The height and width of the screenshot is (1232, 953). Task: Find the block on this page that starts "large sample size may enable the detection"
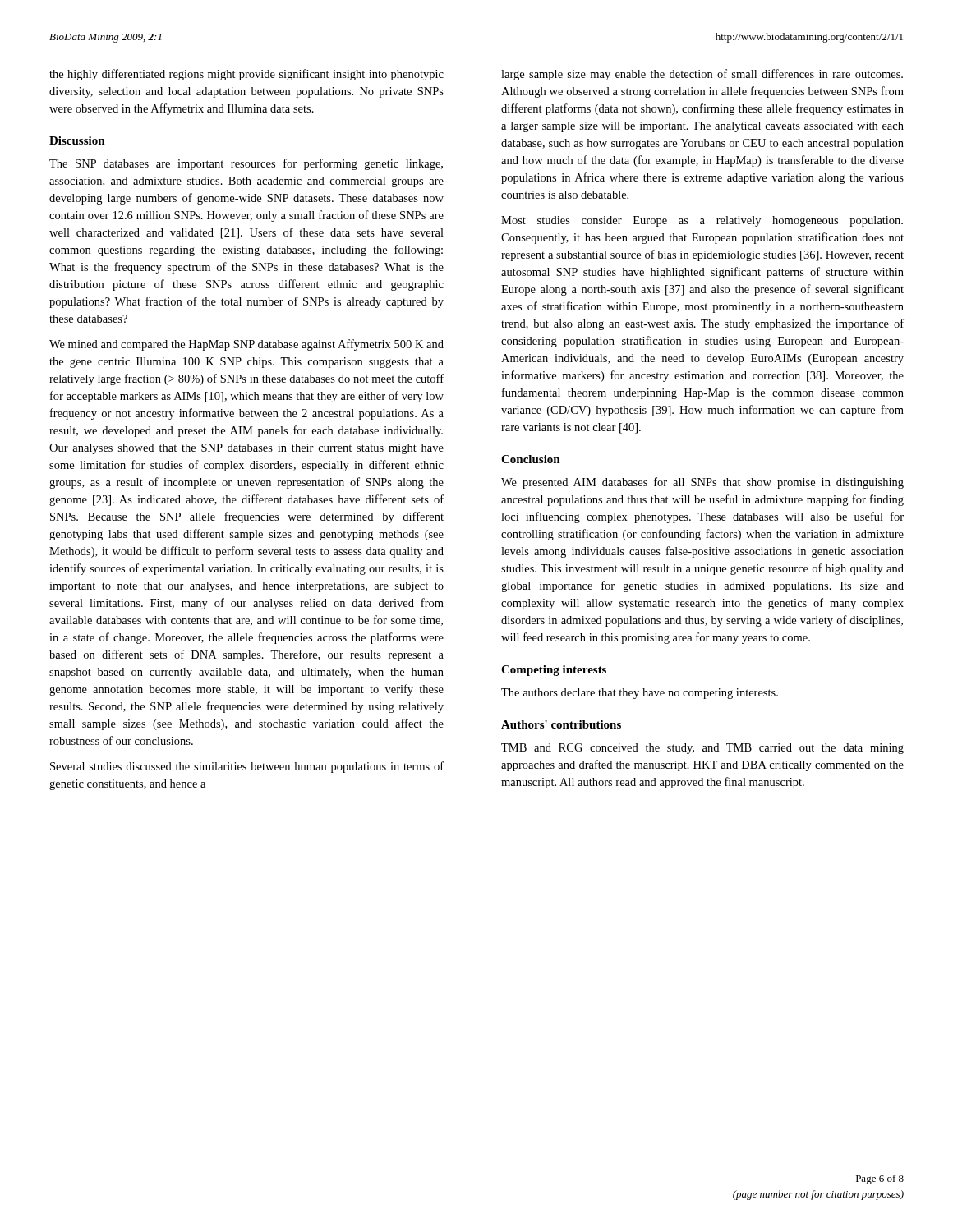pyautogui.click(x=702, y=135)
